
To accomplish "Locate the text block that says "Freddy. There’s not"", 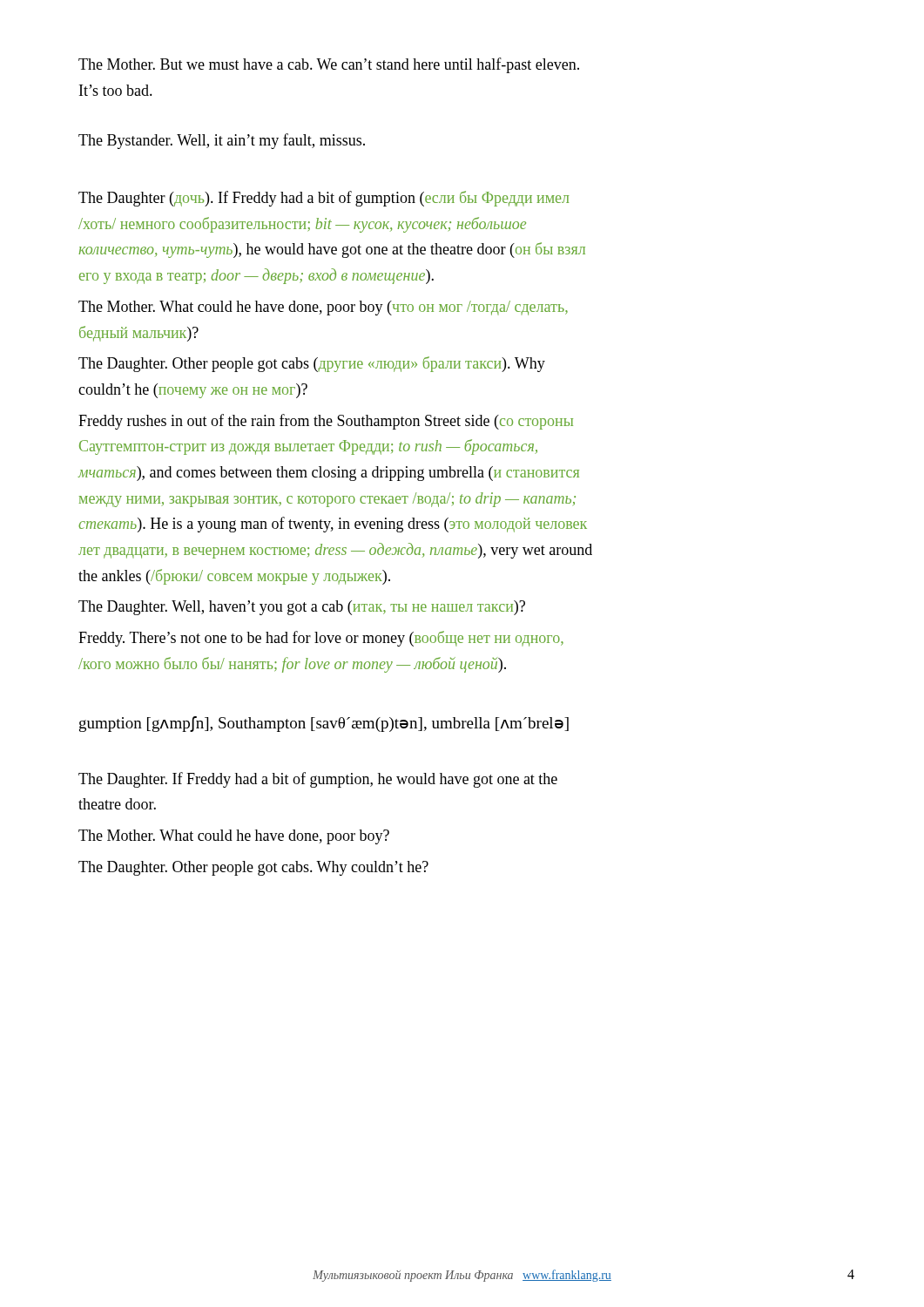I will 321,651.
